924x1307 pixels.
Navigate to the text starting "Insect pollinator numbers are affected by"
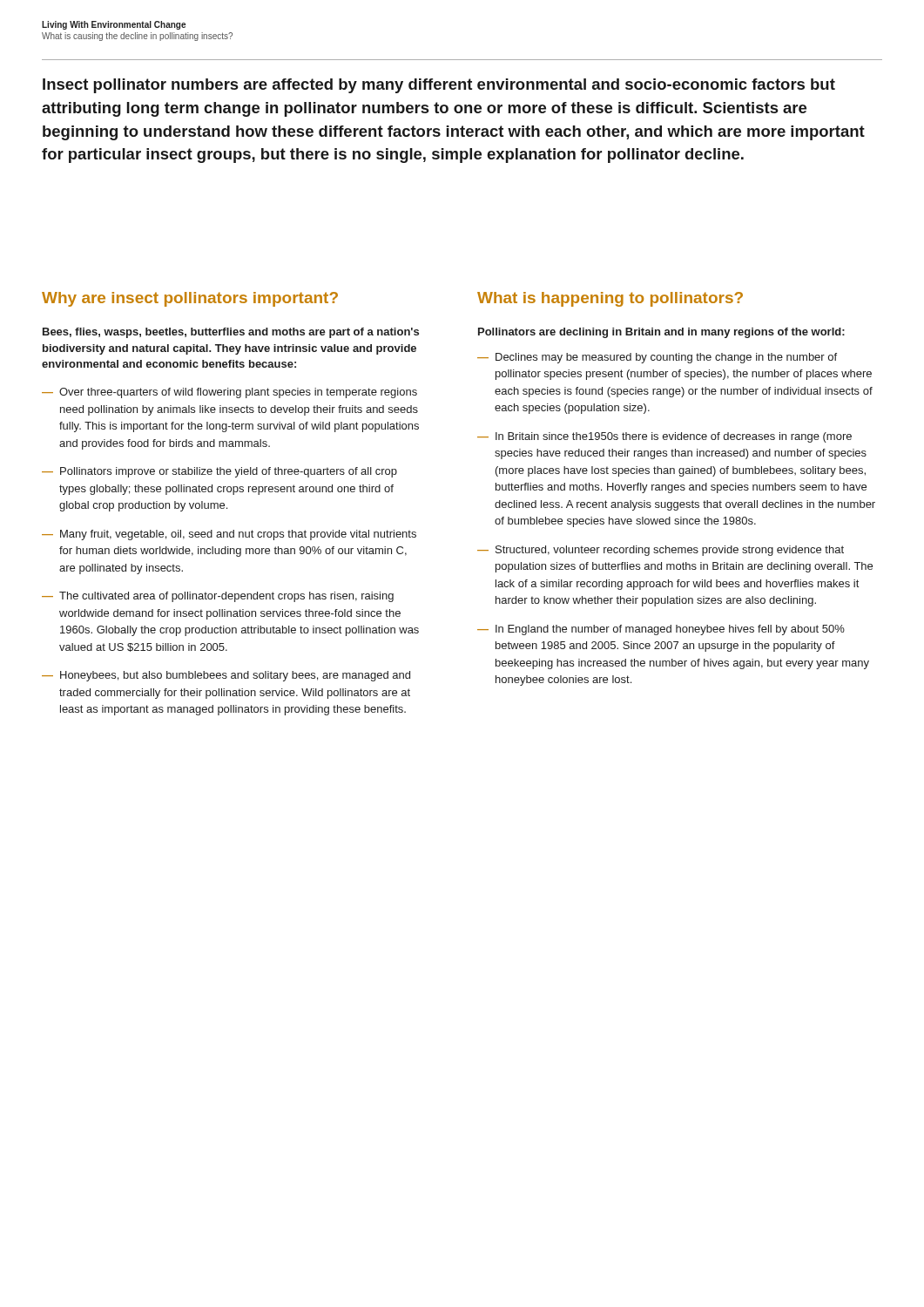coord(462,120)
